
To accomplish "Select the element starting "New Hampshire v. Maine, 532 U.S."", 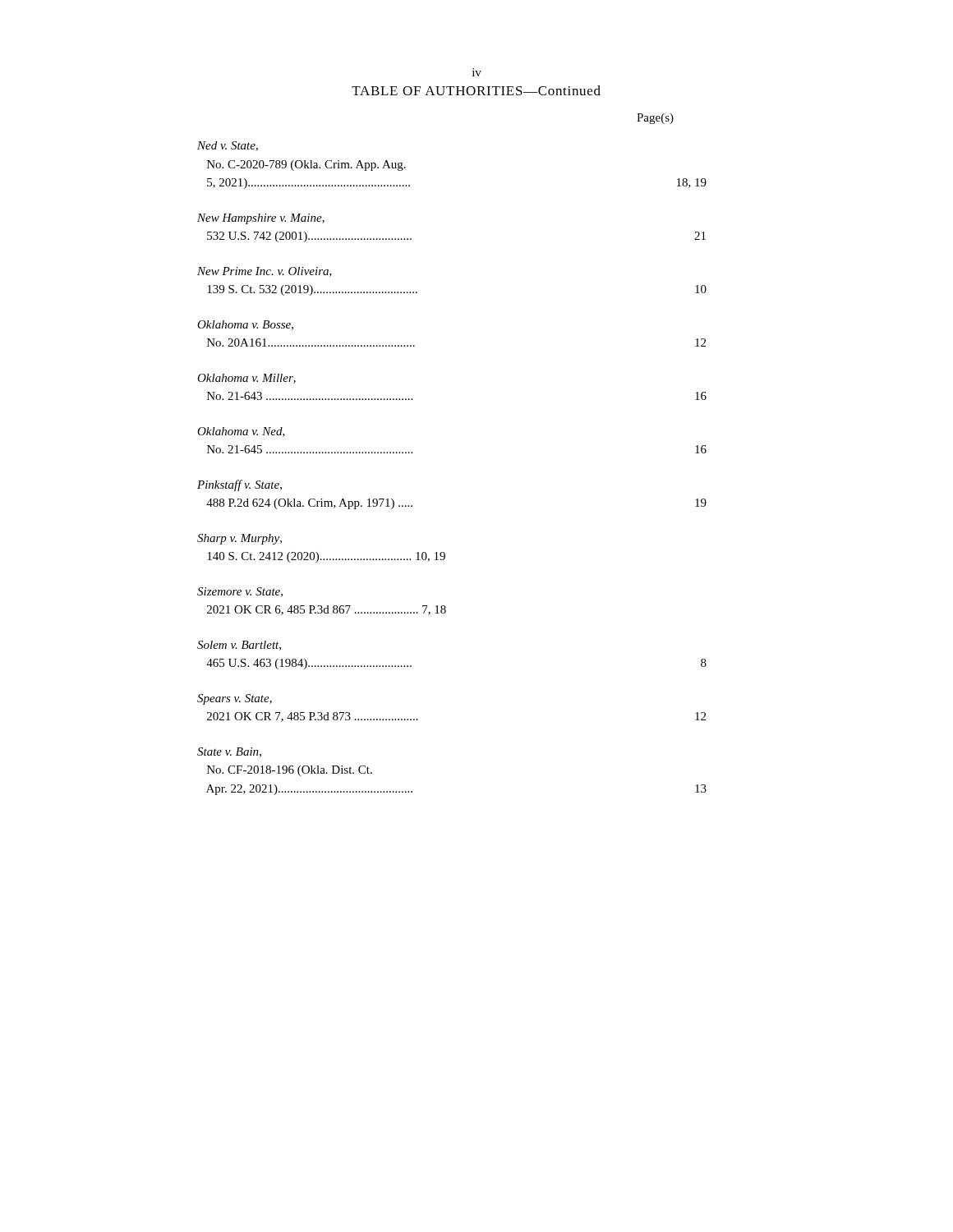I will click(x=261, y=219).
